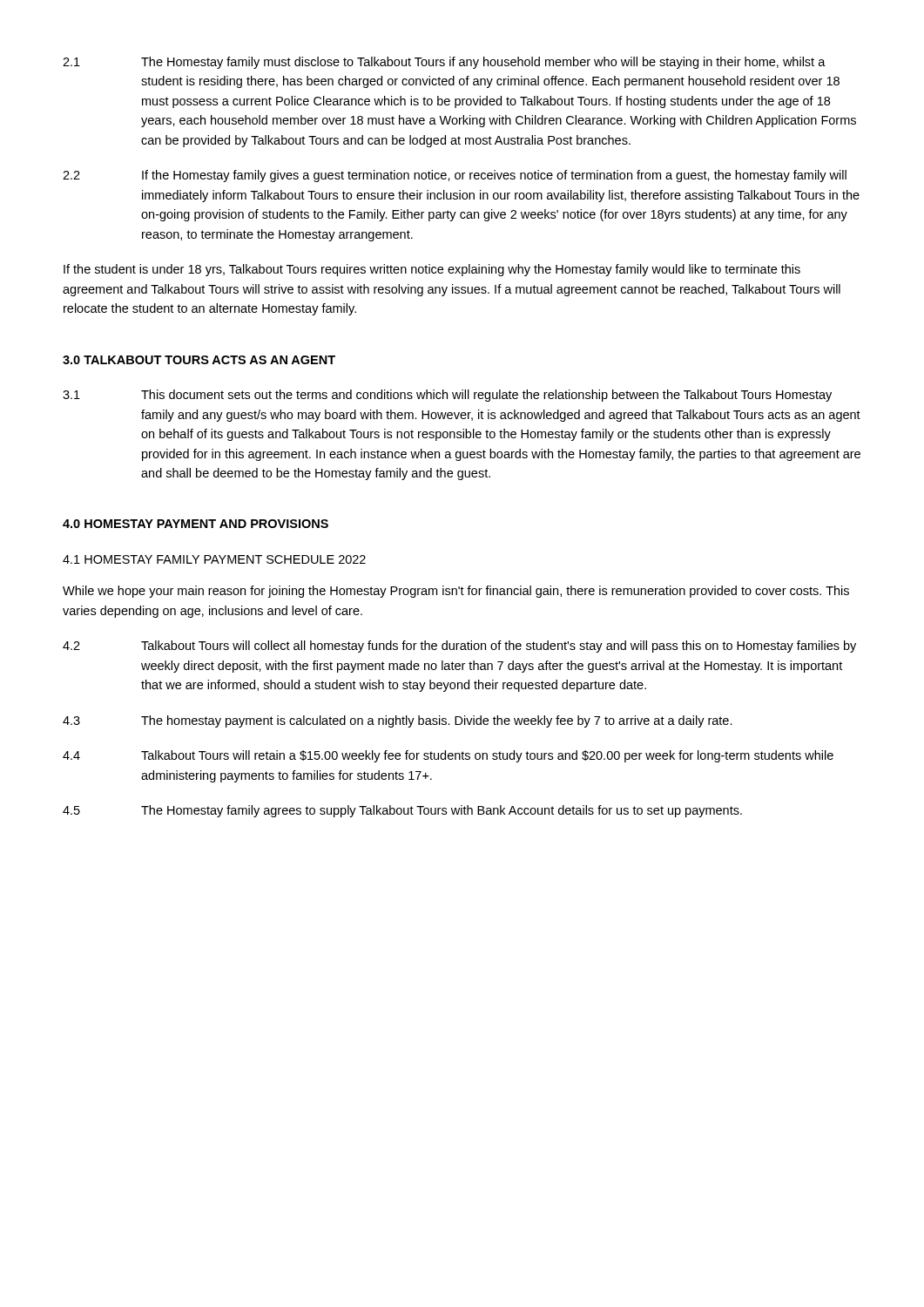Click on the text block containing "1 HOMESTAY FAMILY PAYMENT"
The height and width of the screenshot is (1307, 924).
(x=214, y=559)
